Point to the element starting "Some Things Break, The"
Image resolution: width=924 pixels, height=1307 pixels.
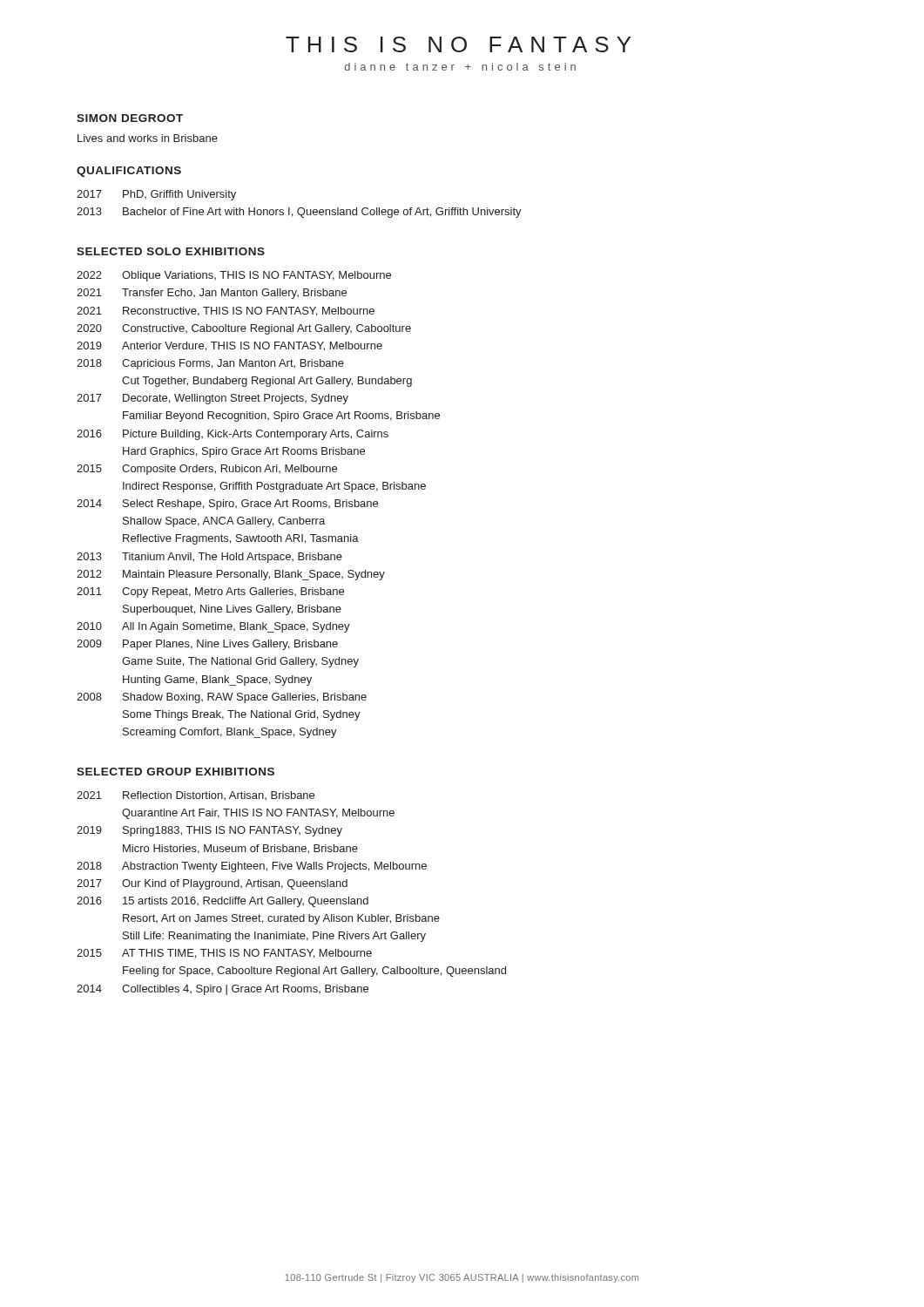pyautogui.click(x=242, y=715)
